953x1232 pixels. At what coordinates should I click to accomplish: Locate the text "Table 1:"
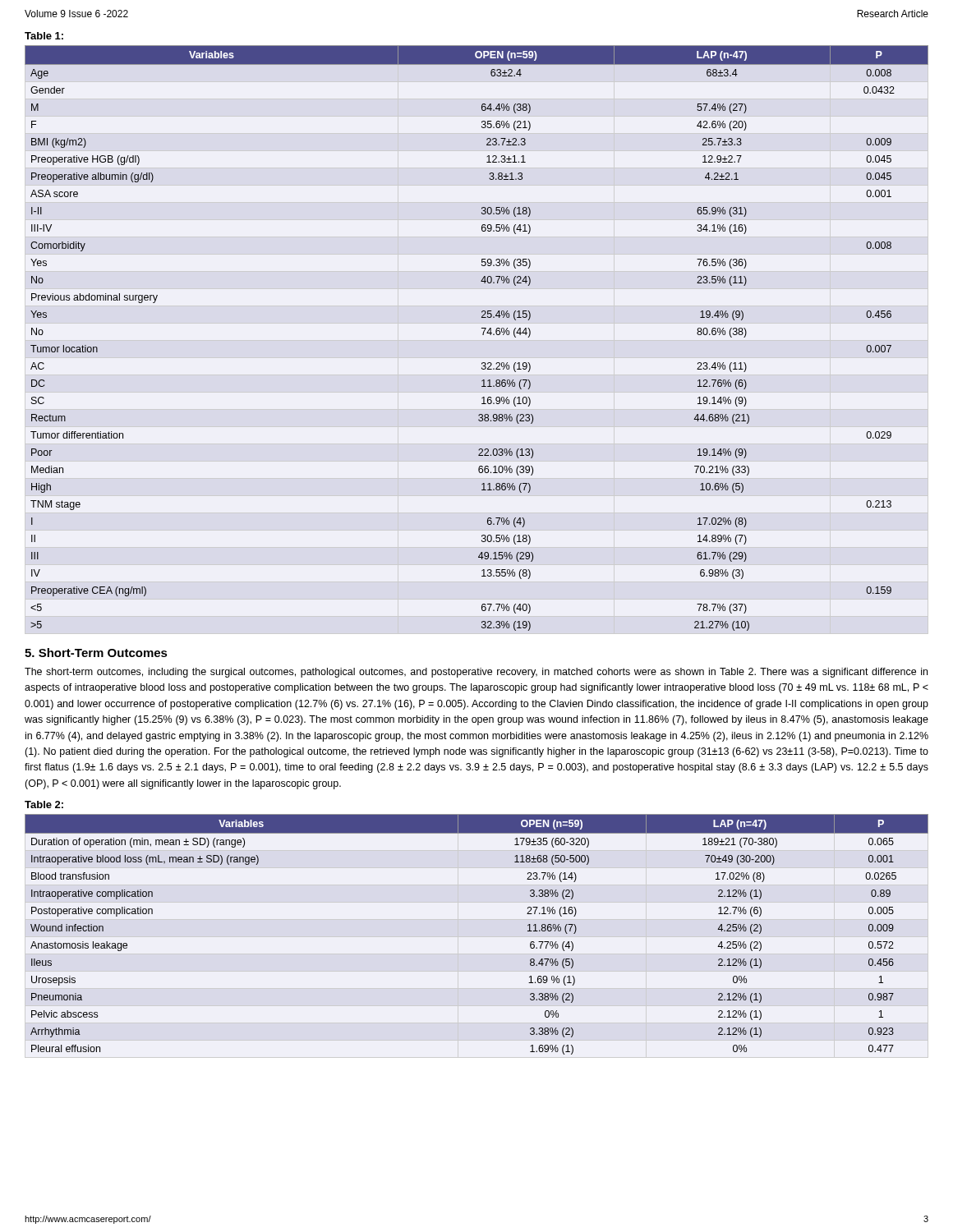pos(44,36)
